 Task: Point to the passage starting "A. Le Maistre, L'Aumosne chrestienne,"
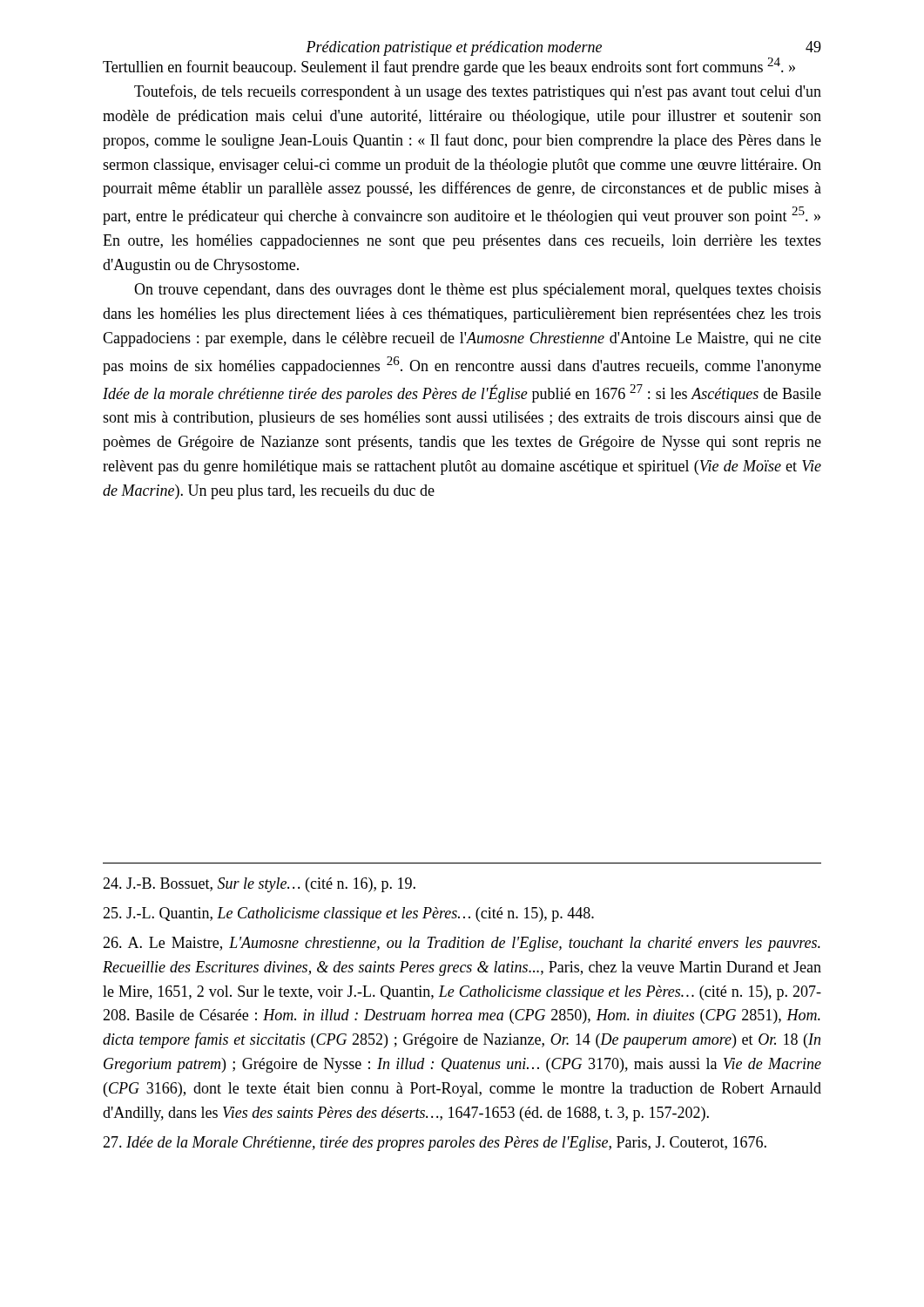point(462,1028)
